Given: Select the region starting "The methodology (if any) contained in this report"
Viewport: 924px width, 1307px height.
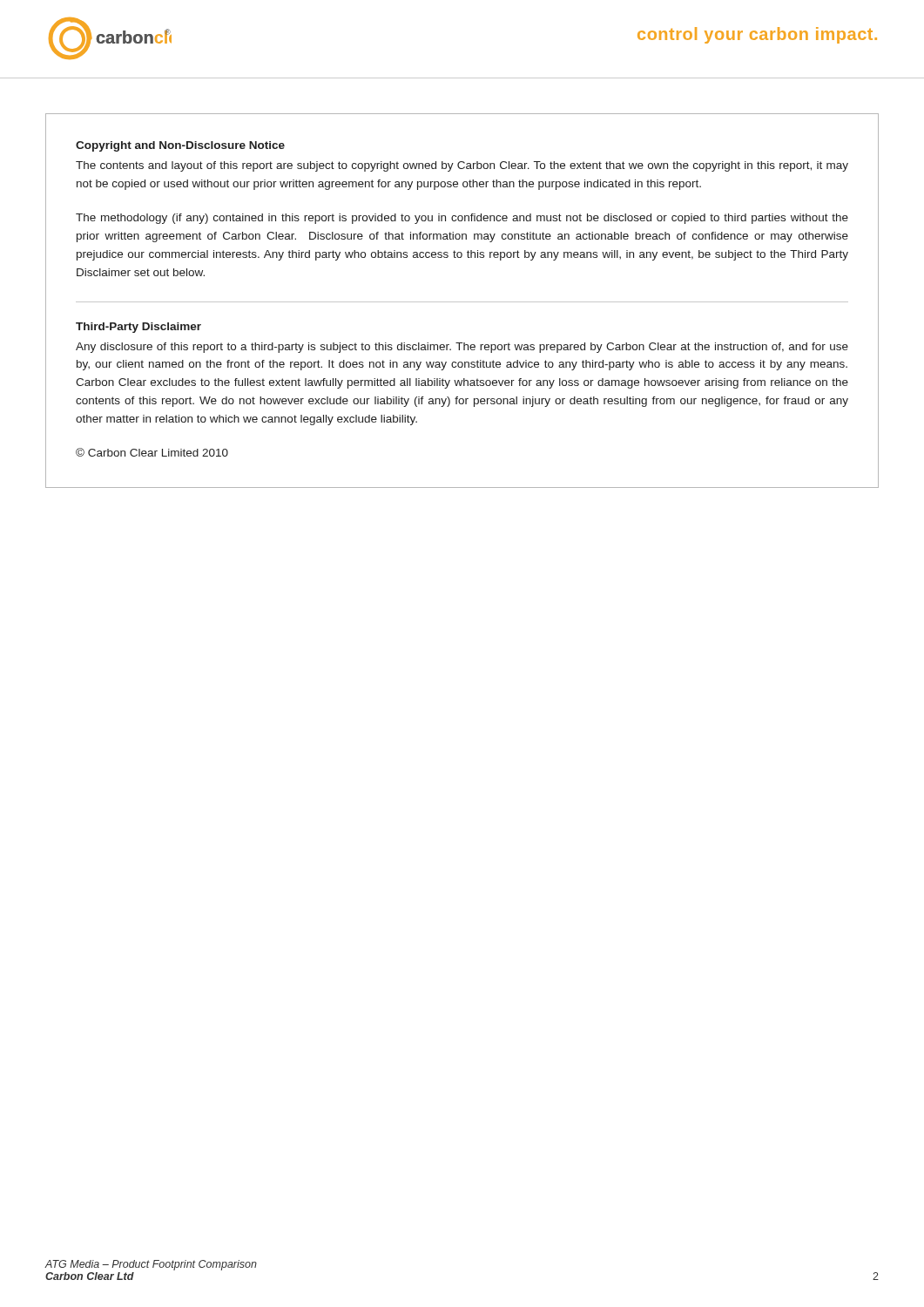Looking at the screenshot, I should [x=462, y=245].
